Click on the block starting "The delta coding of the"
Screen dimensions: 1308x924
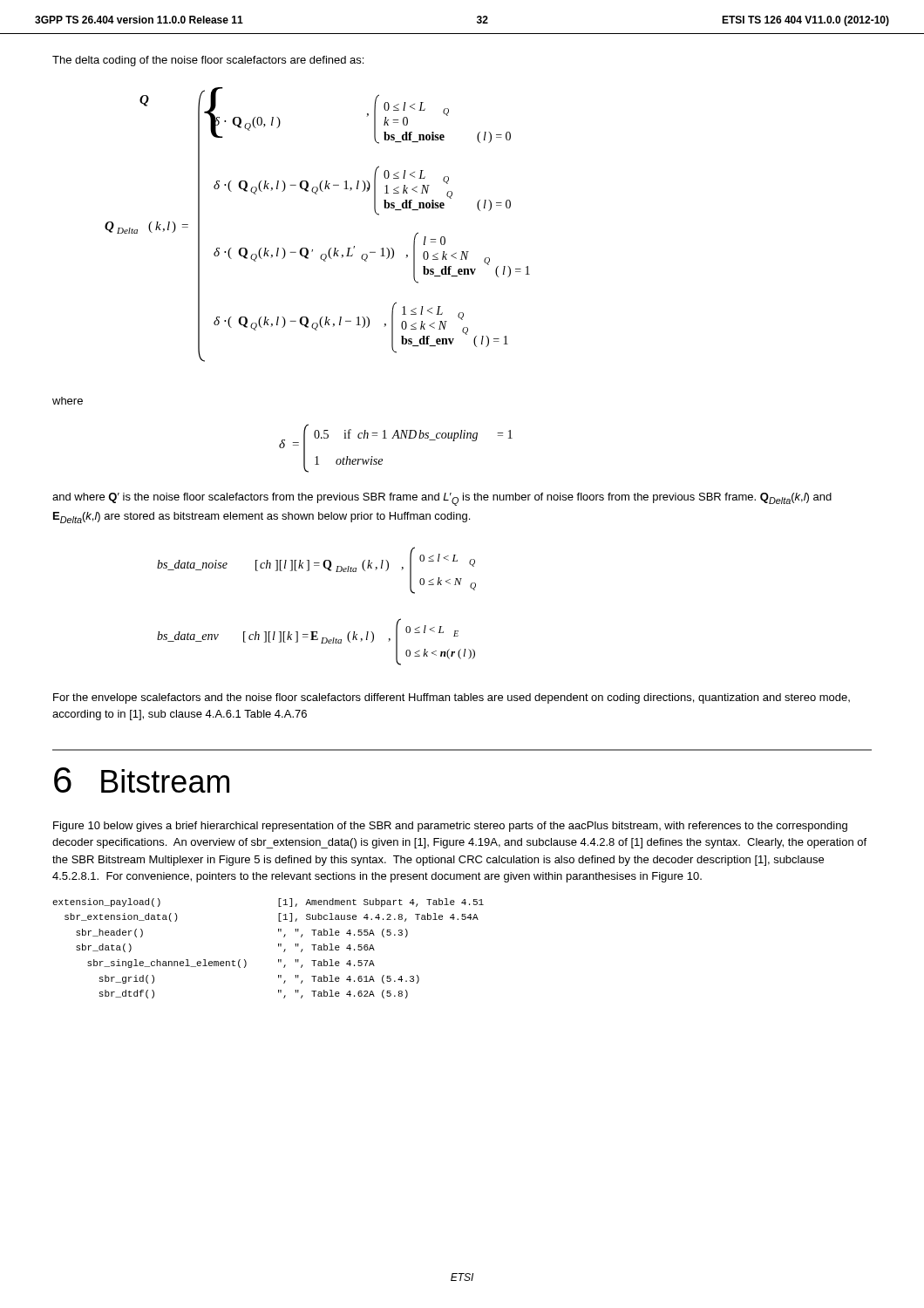209,60
